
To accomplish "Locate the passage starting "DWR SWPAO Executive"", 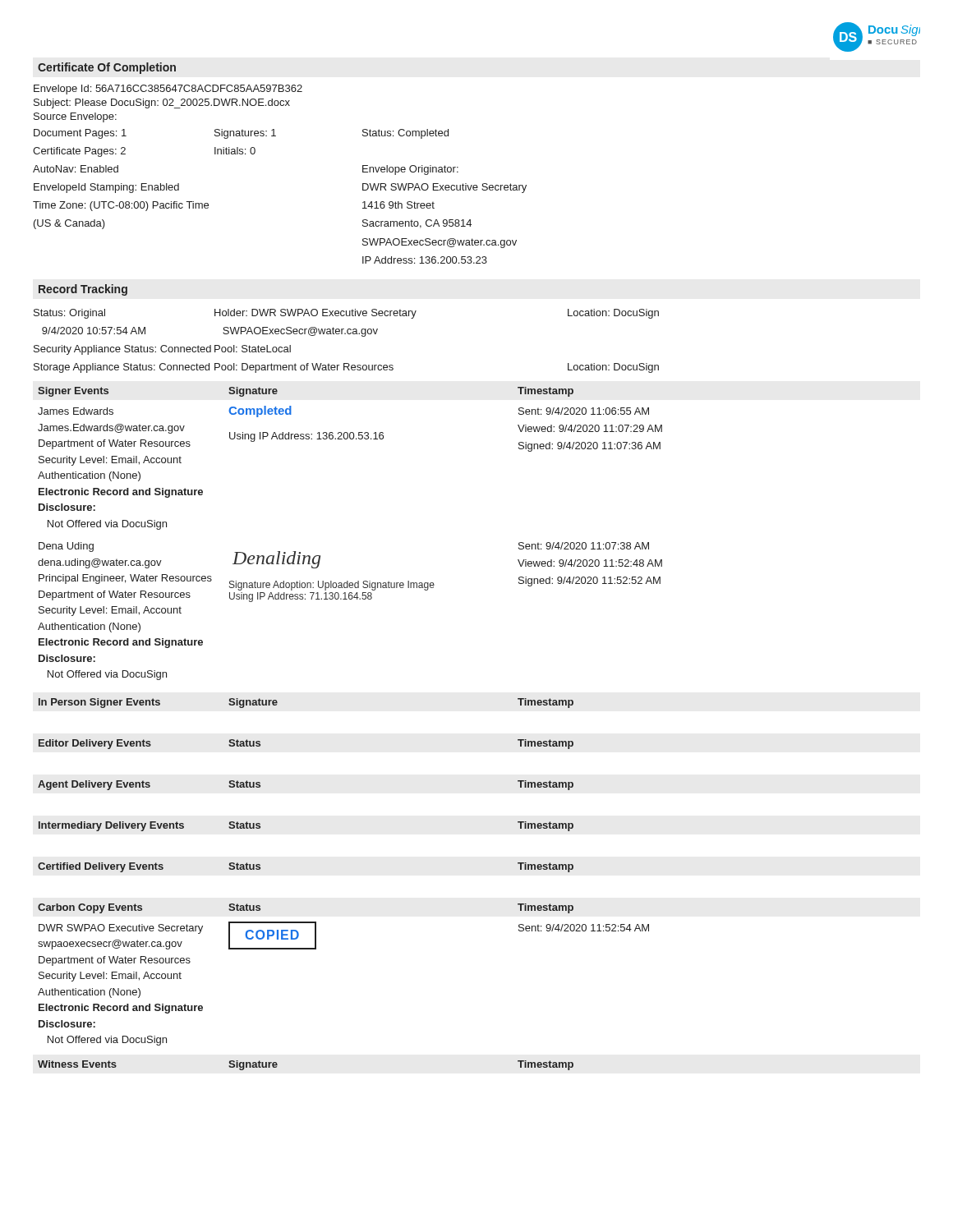I will coord(121,984).
